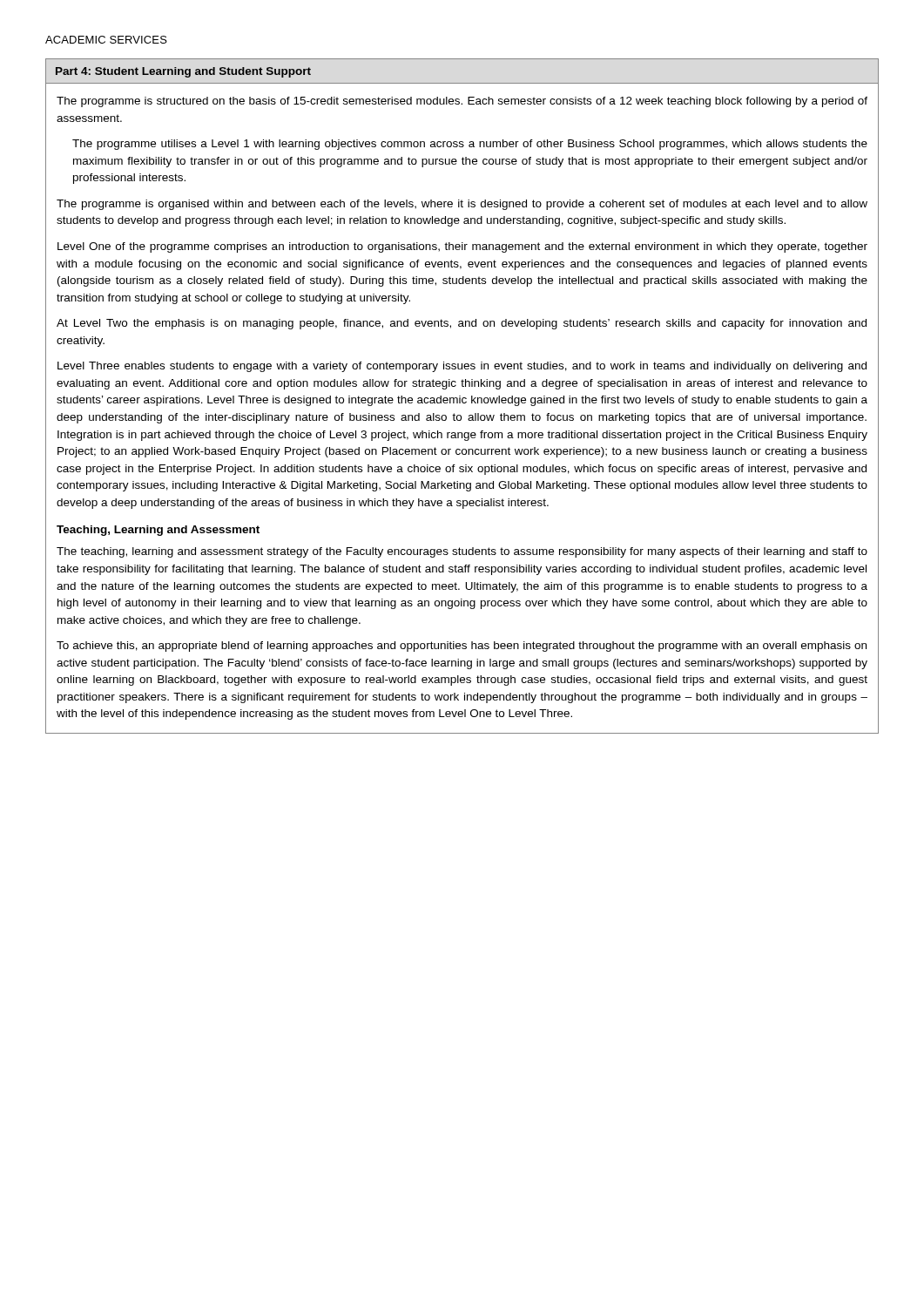Point to the block starting "The programme is organised within and"
This screenshot has width=924, height=1307.
pos(462,212)
